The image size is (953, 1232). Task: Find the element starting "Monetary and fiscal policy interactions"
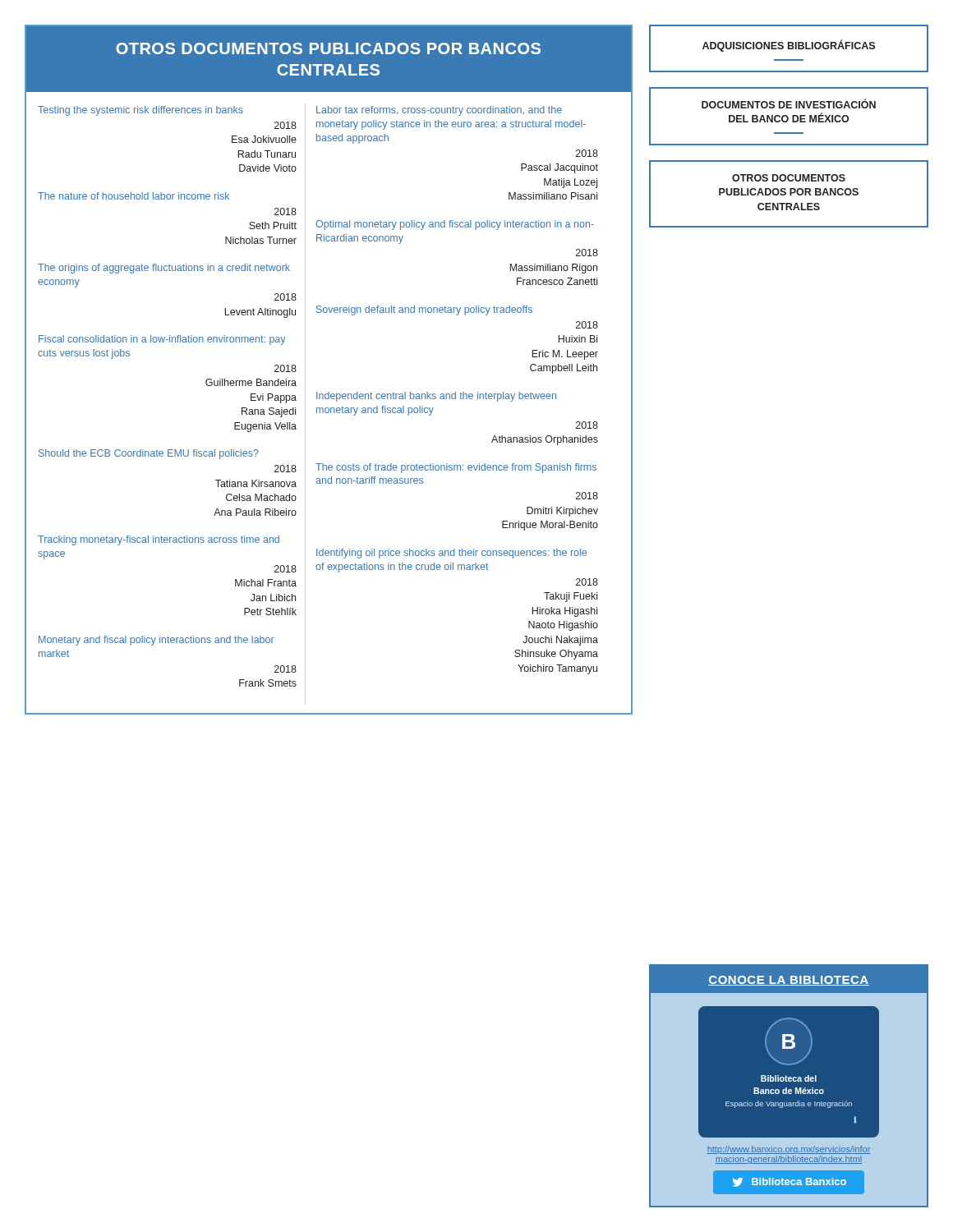point(157,641)
